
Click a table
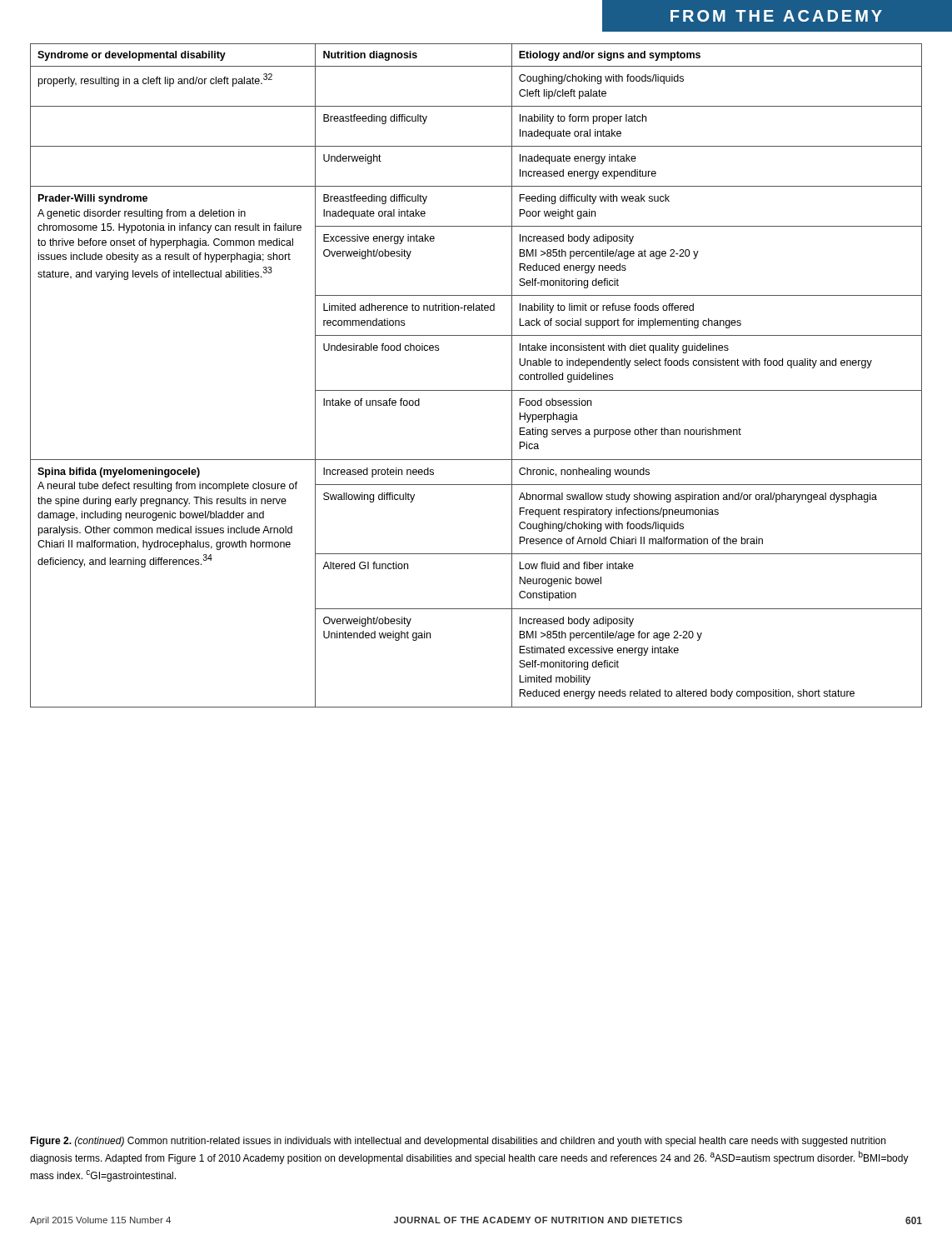tap(476, 375)
